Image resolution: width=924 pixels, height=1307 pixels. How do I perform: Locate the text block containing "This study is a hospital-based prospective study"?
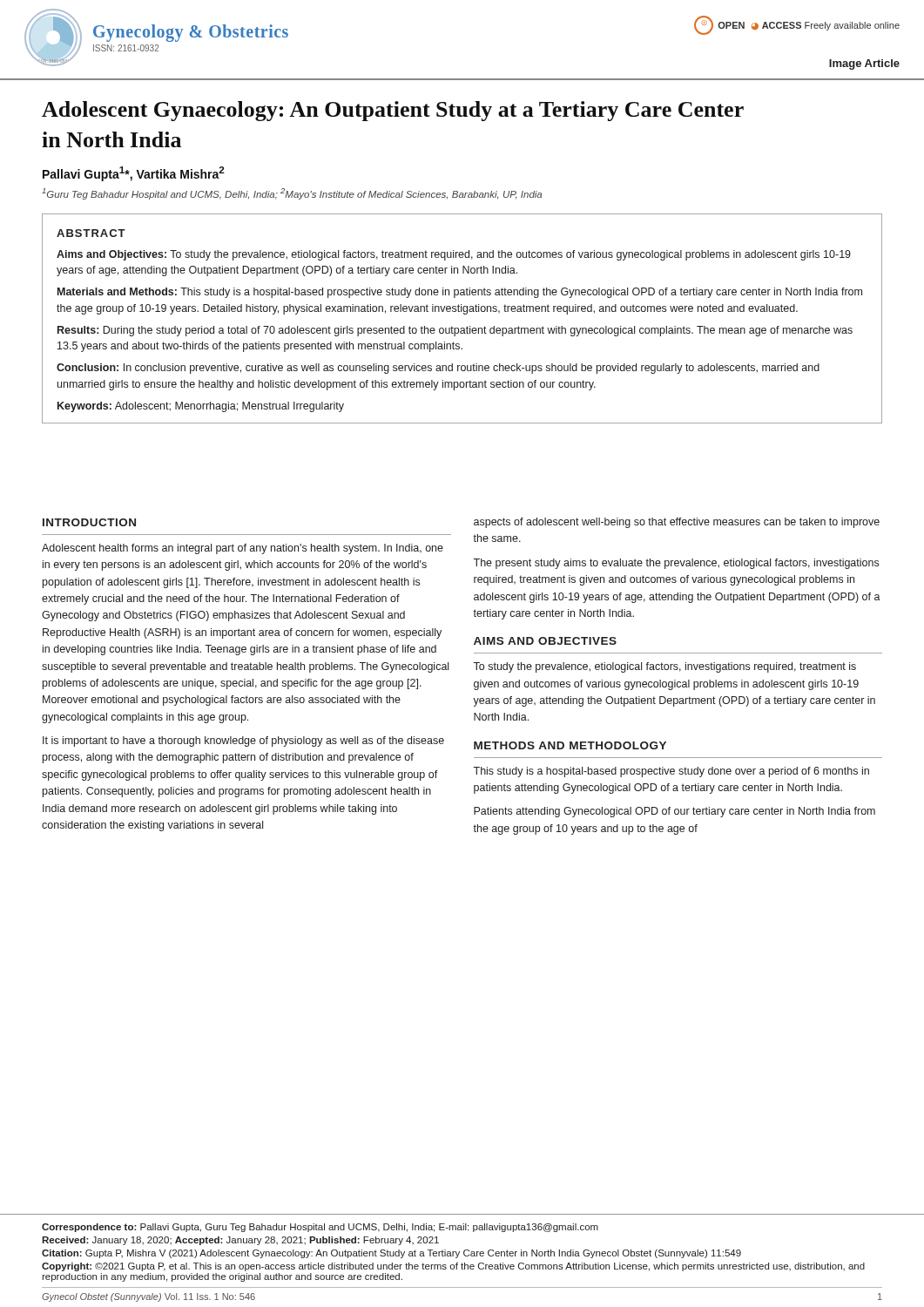(x=678, y=800)
